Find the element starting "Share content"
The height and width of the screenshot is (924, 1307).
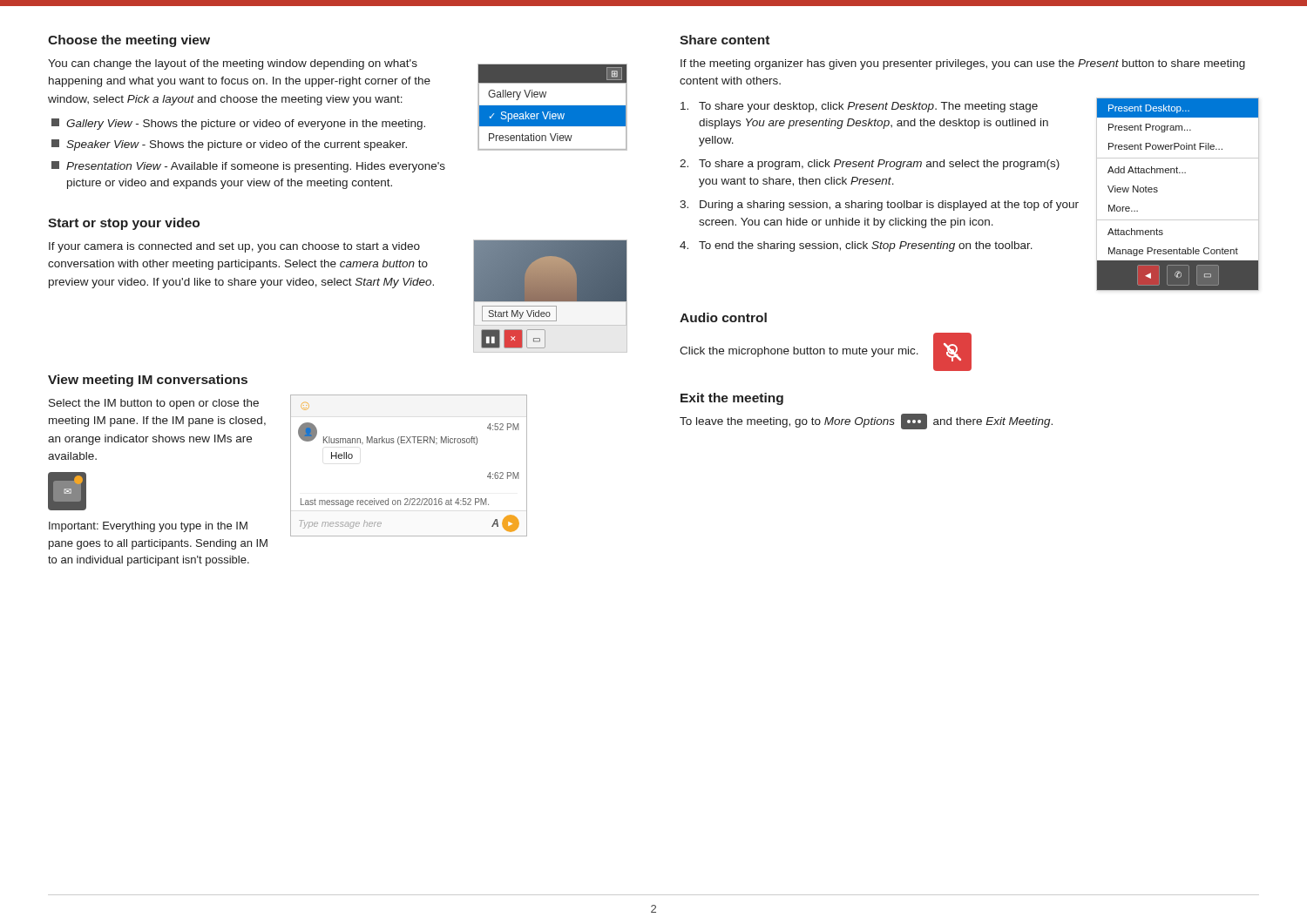pos(725,40)
